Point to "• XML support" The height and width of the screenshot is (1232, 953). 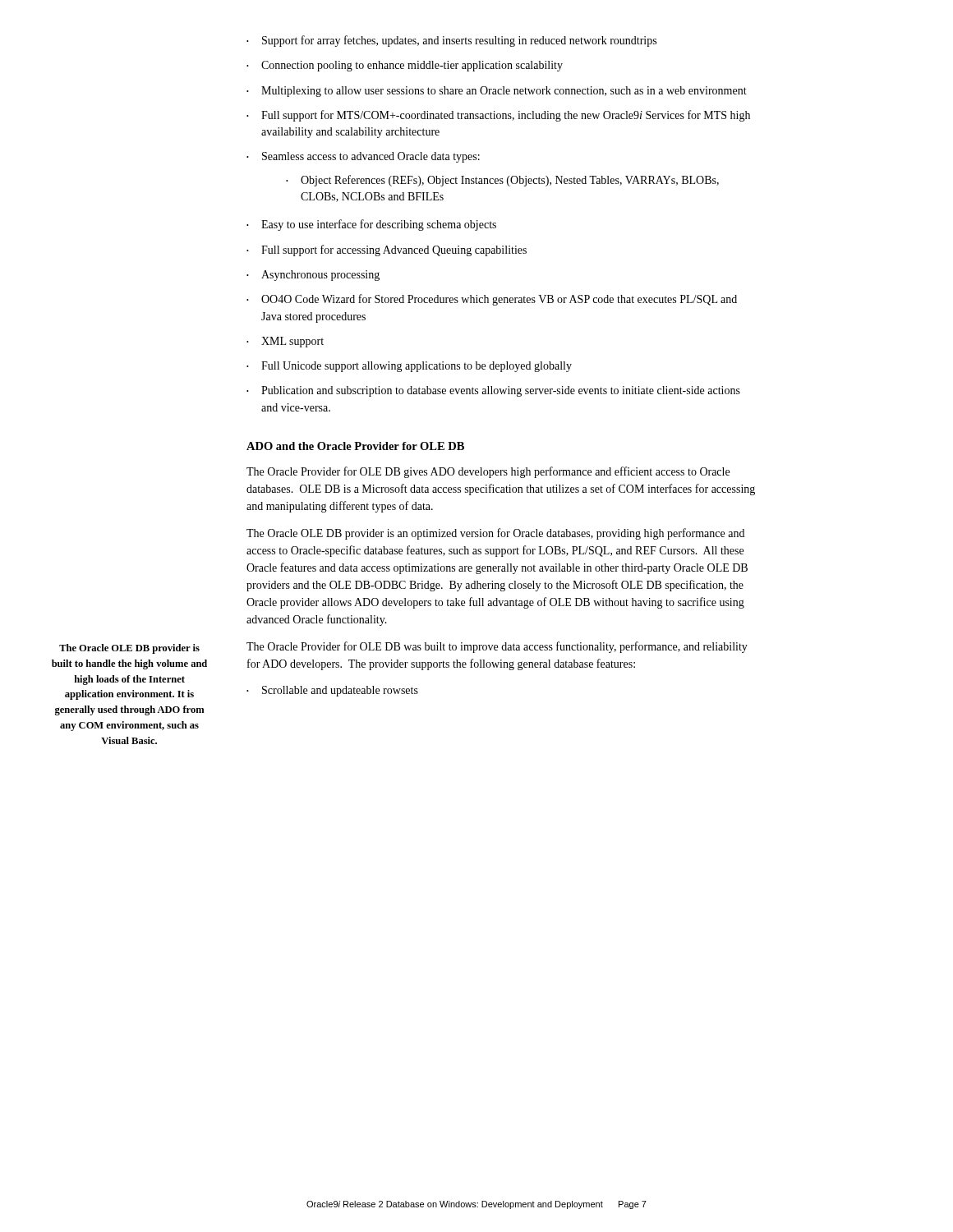[x=285, y=342]
